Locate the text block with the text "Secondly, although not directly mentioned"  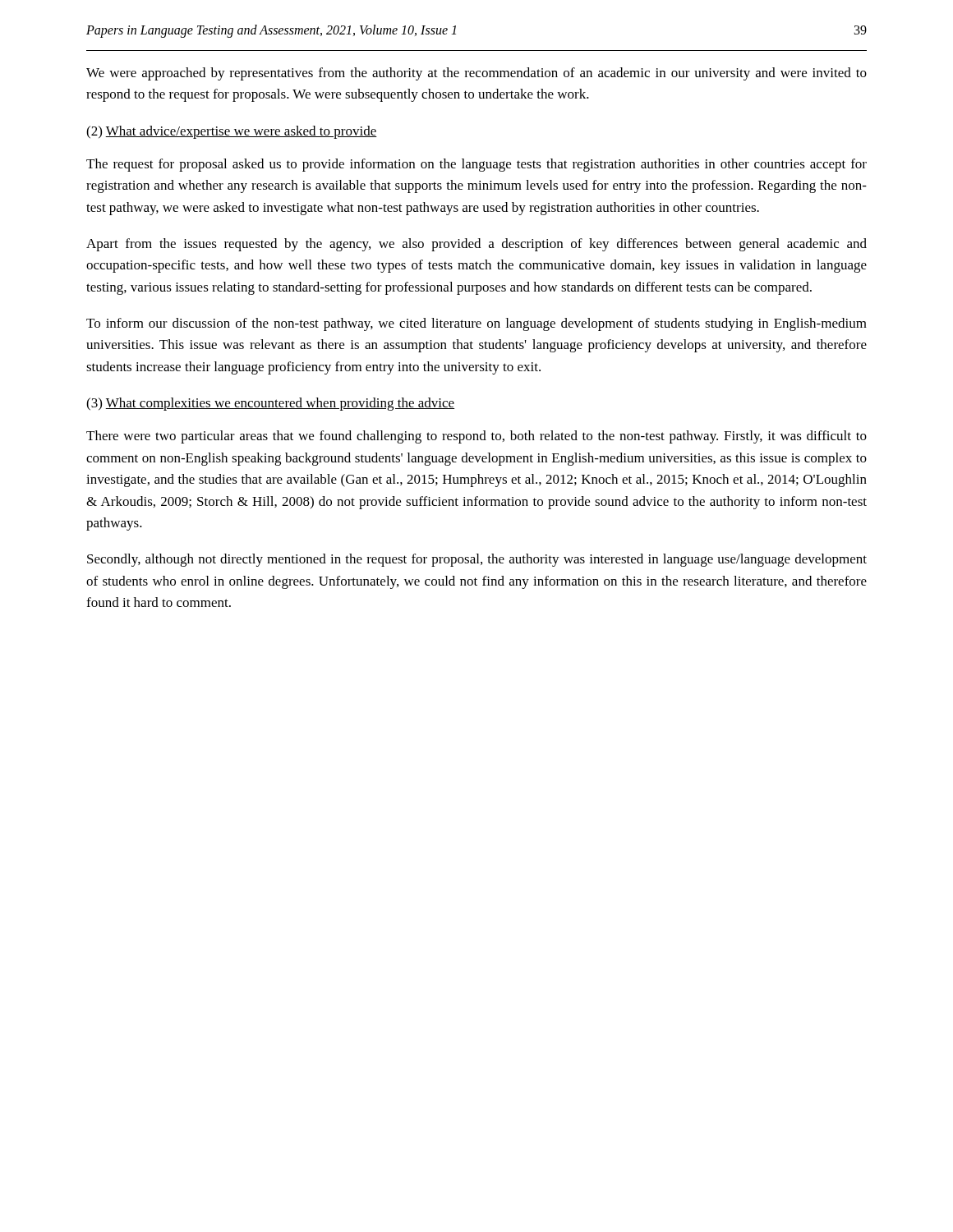476,581
